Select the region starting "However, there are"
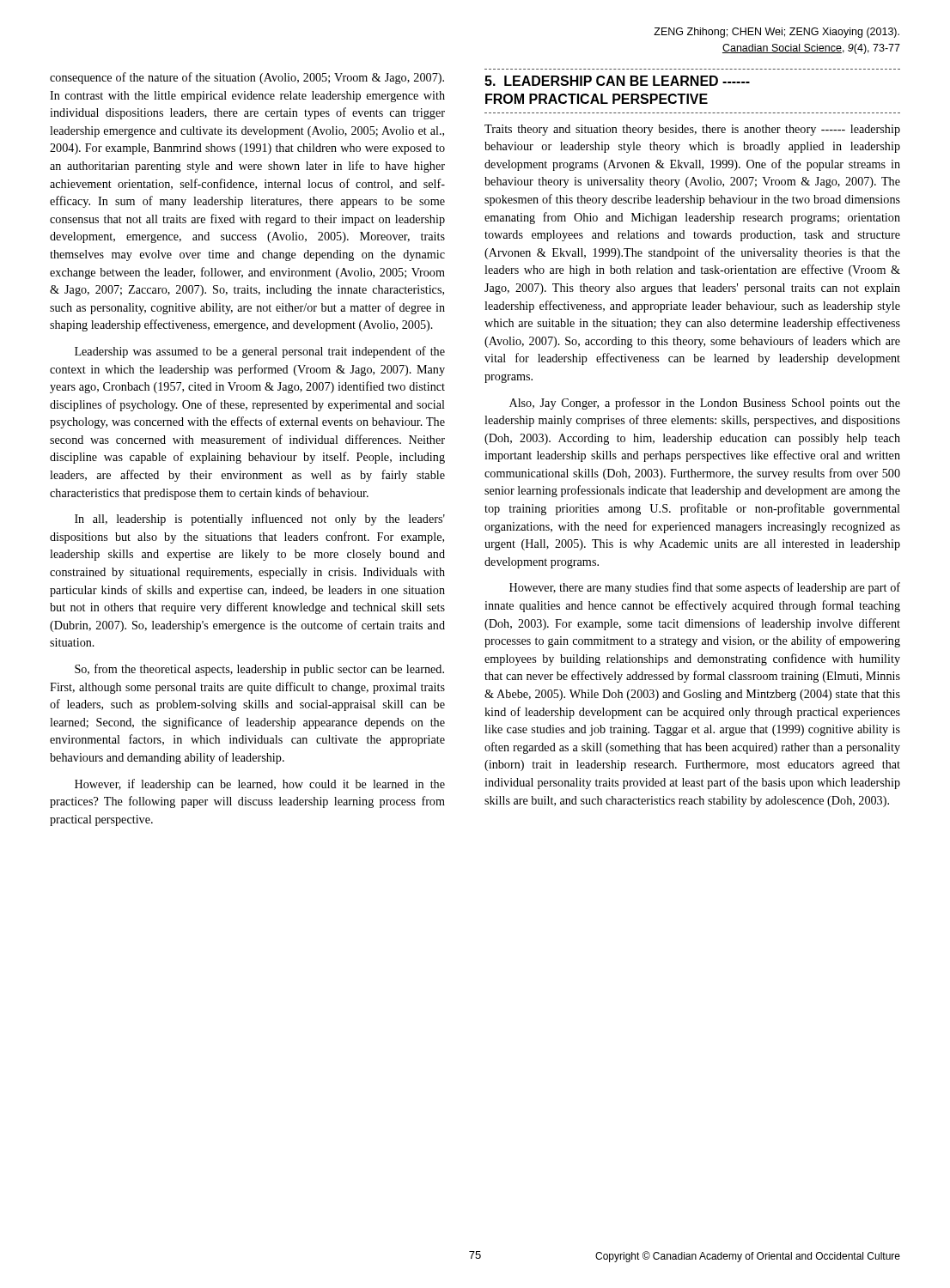The height and width of the screenshot is (1288, 950). tap(692, 694)
